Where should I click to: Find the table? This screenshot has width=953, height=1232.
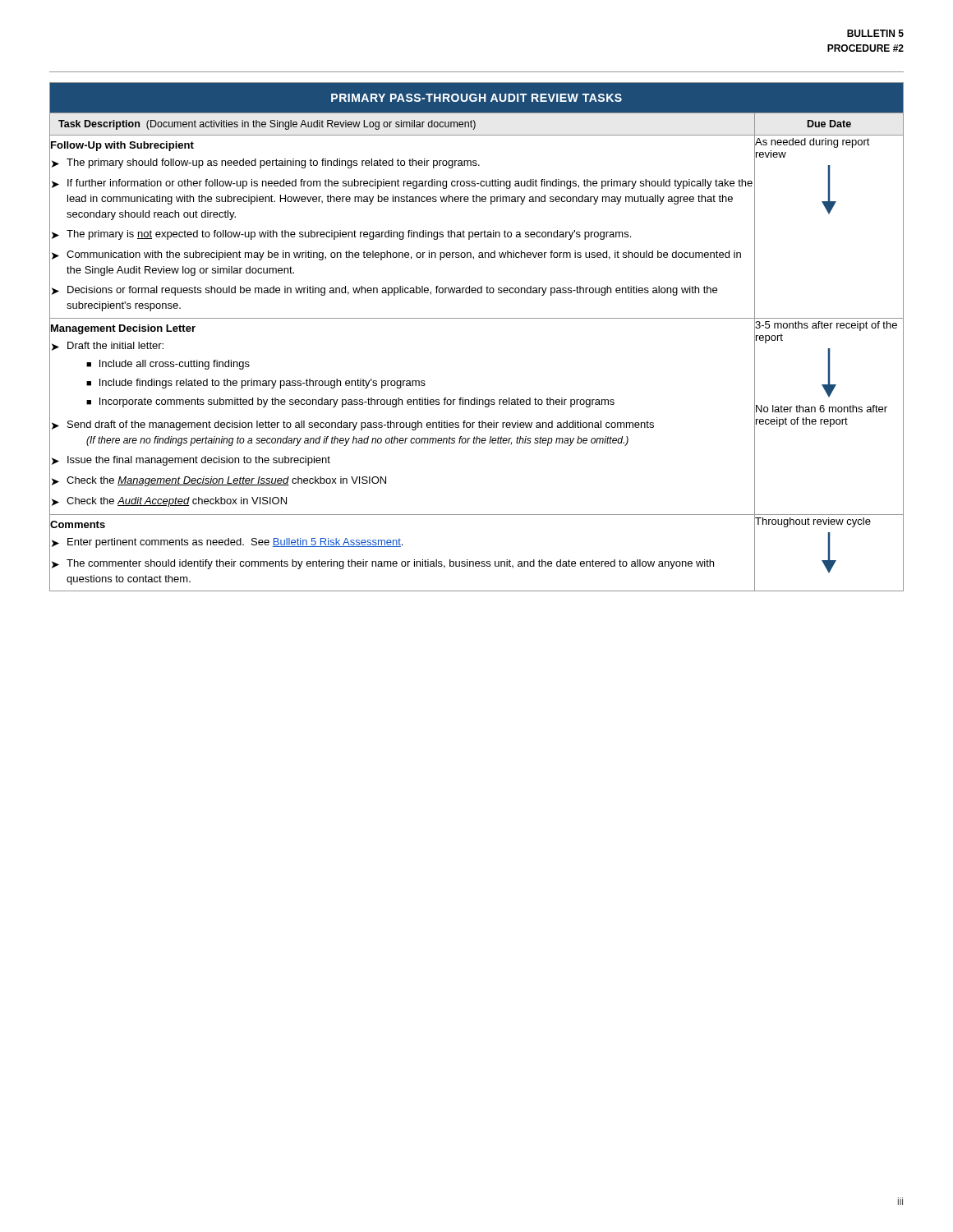tap(476, 337)
